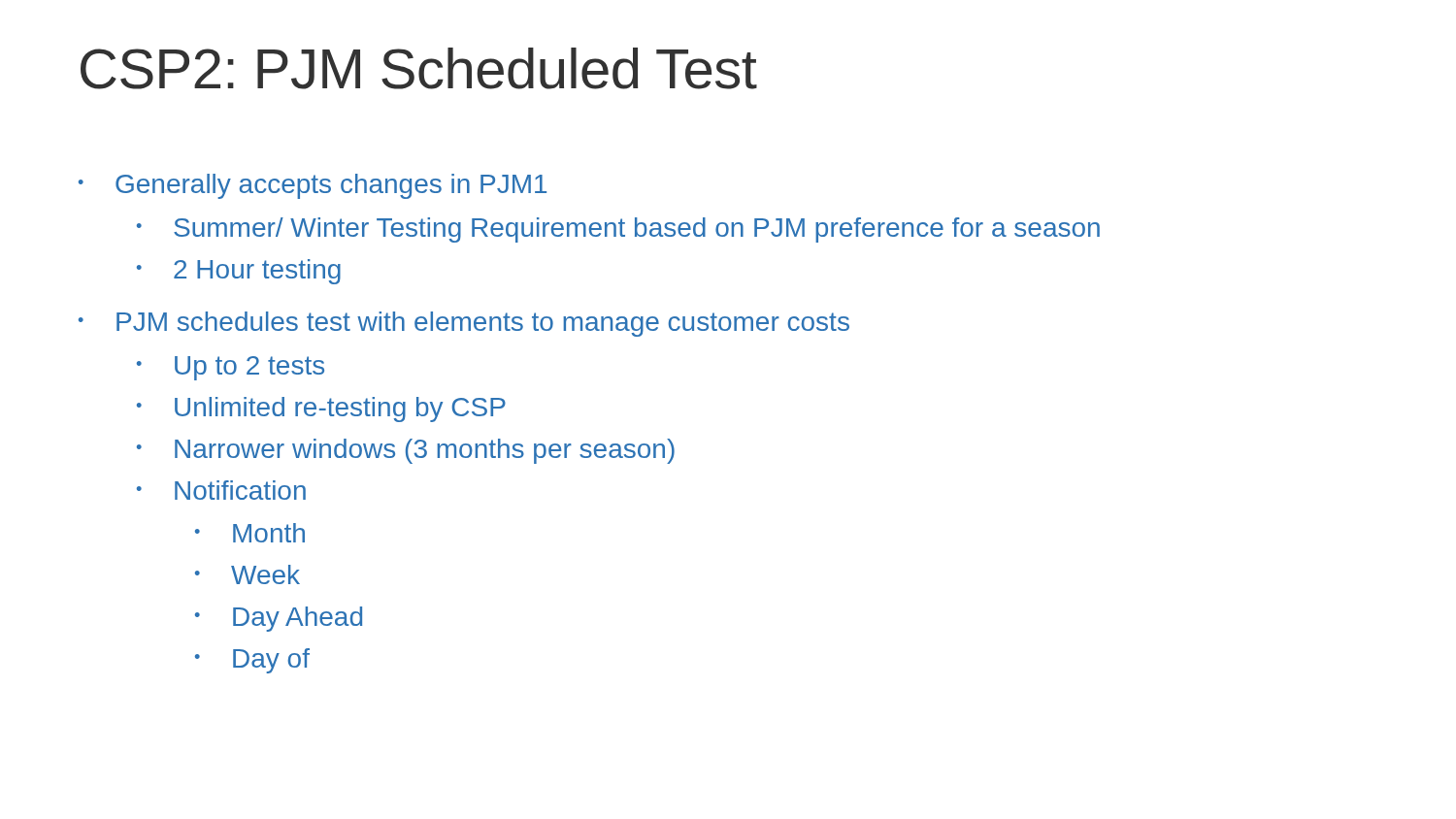Viewport: 1456px width, 819px height.
Task: Click on the text block starting "• Week"
Action: pos(248,574)
